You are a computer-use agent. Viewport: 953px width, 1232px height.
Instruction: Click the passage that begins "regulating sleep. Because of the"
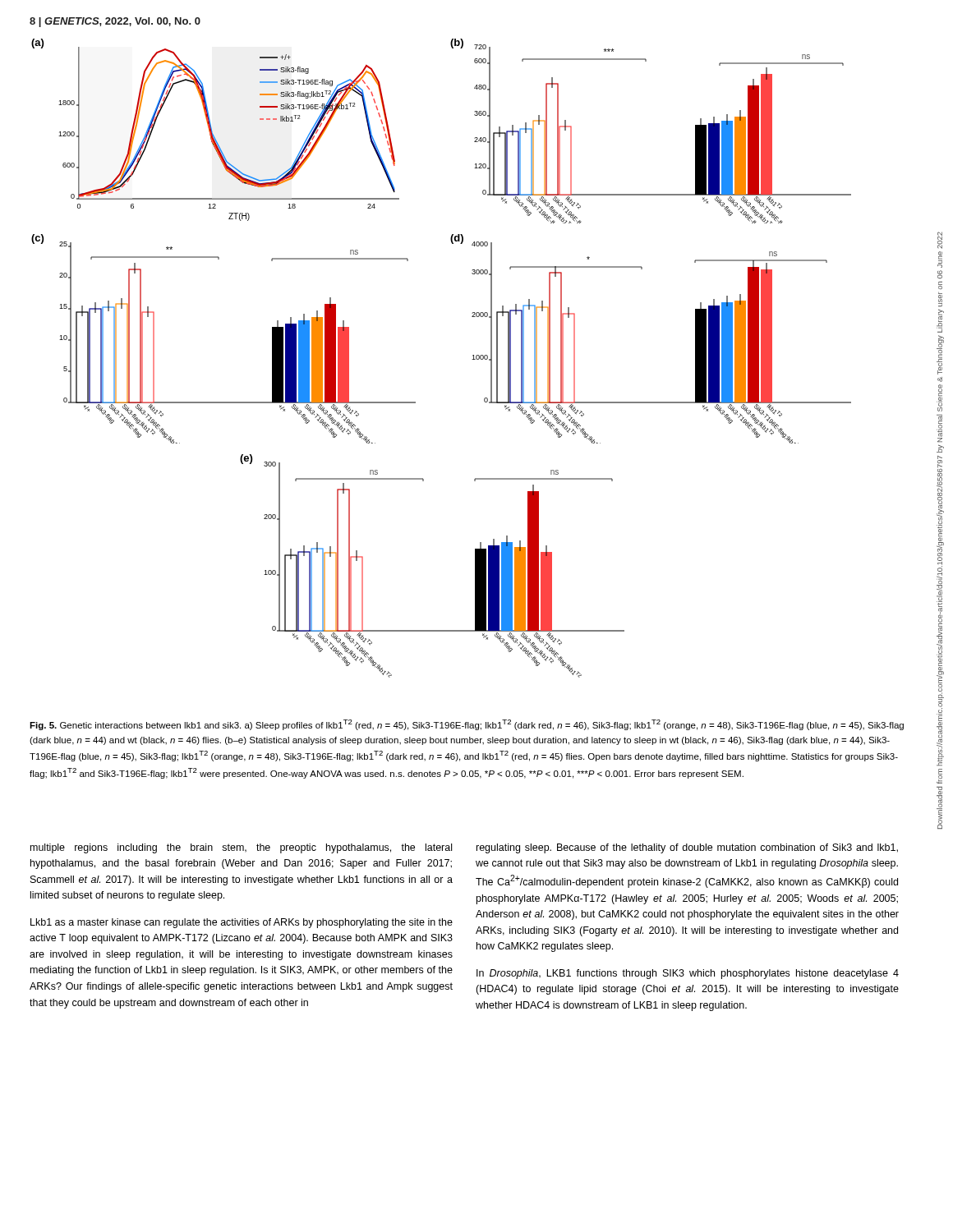click(687, 927)
